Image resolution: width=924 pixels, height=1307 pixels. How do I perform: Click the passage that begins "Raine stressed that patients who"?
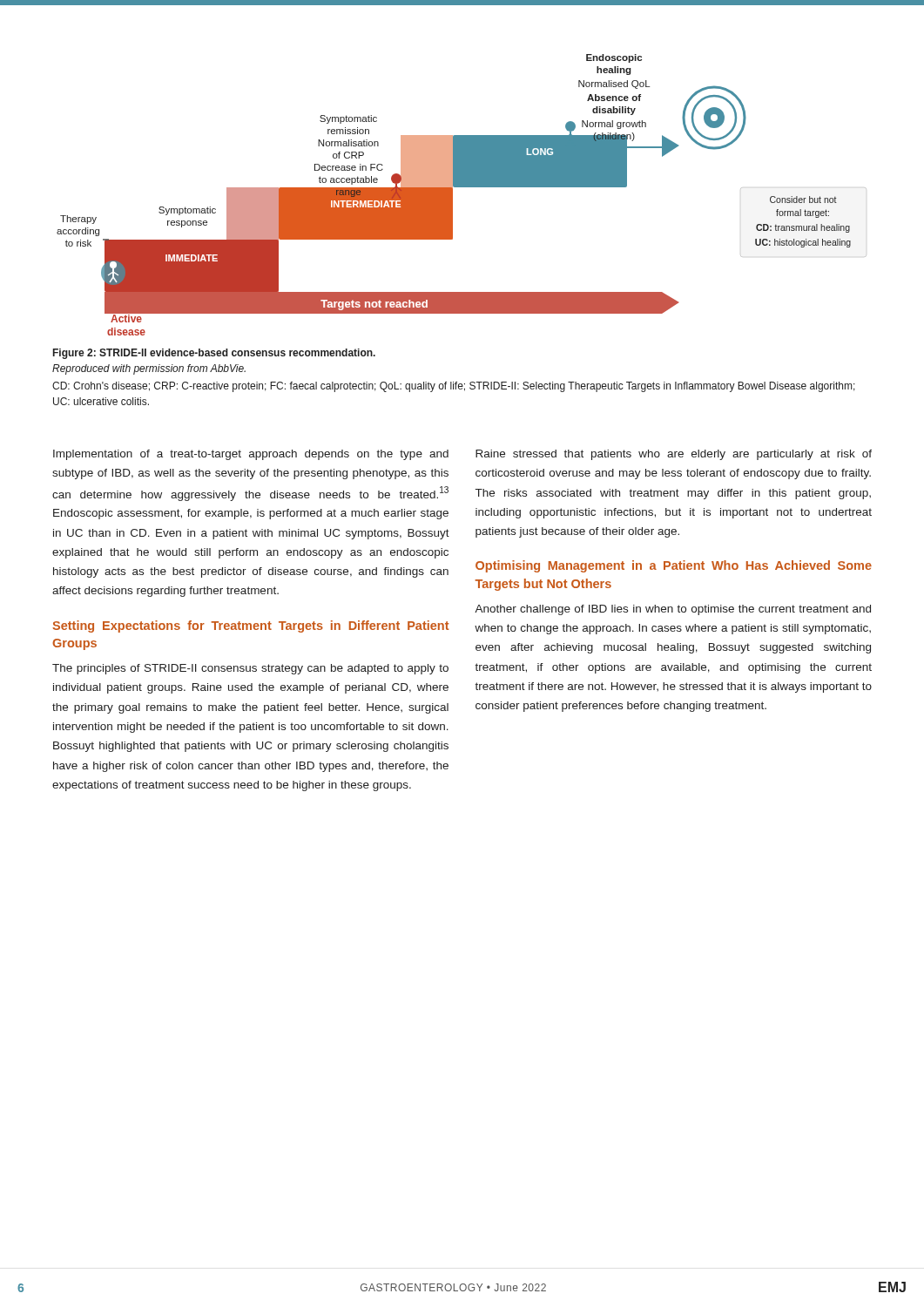(673, 492)
